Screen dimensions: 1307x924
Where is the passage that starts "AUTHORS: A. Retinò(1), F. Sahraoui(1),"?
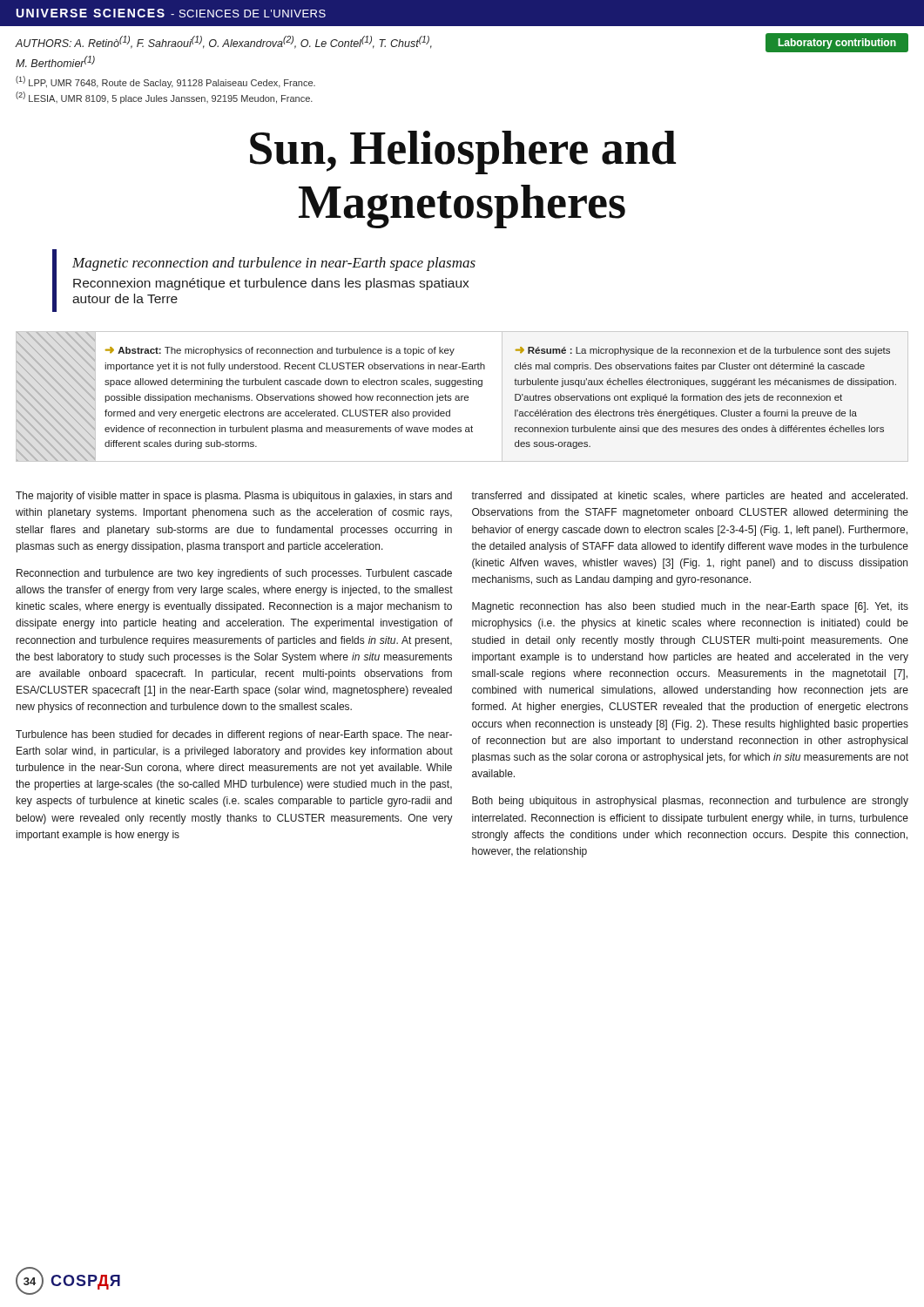click(x=224, y=52)
